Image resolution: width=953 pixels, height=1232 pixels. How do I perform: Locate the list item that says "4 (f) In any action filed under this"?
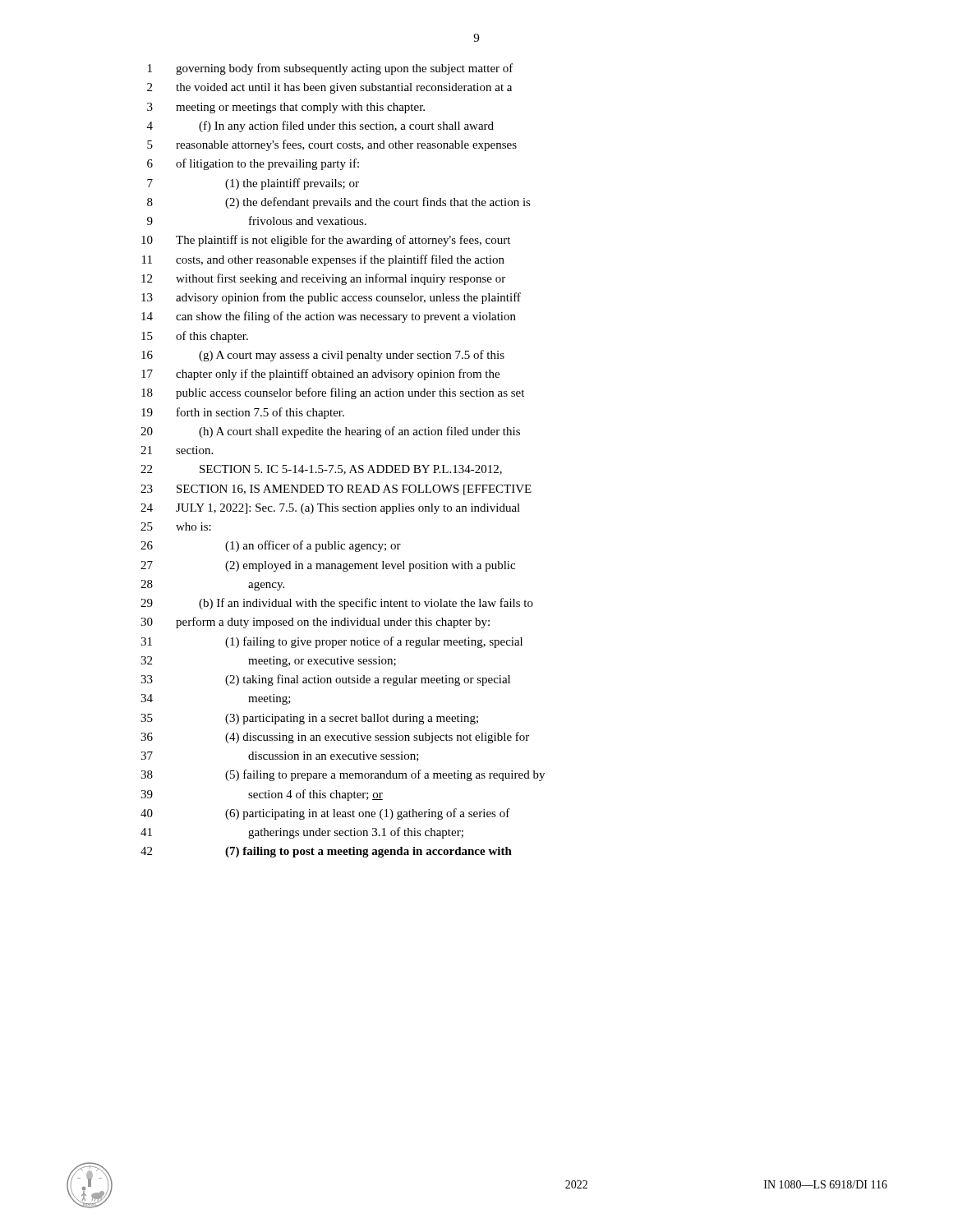click(504, 126)
